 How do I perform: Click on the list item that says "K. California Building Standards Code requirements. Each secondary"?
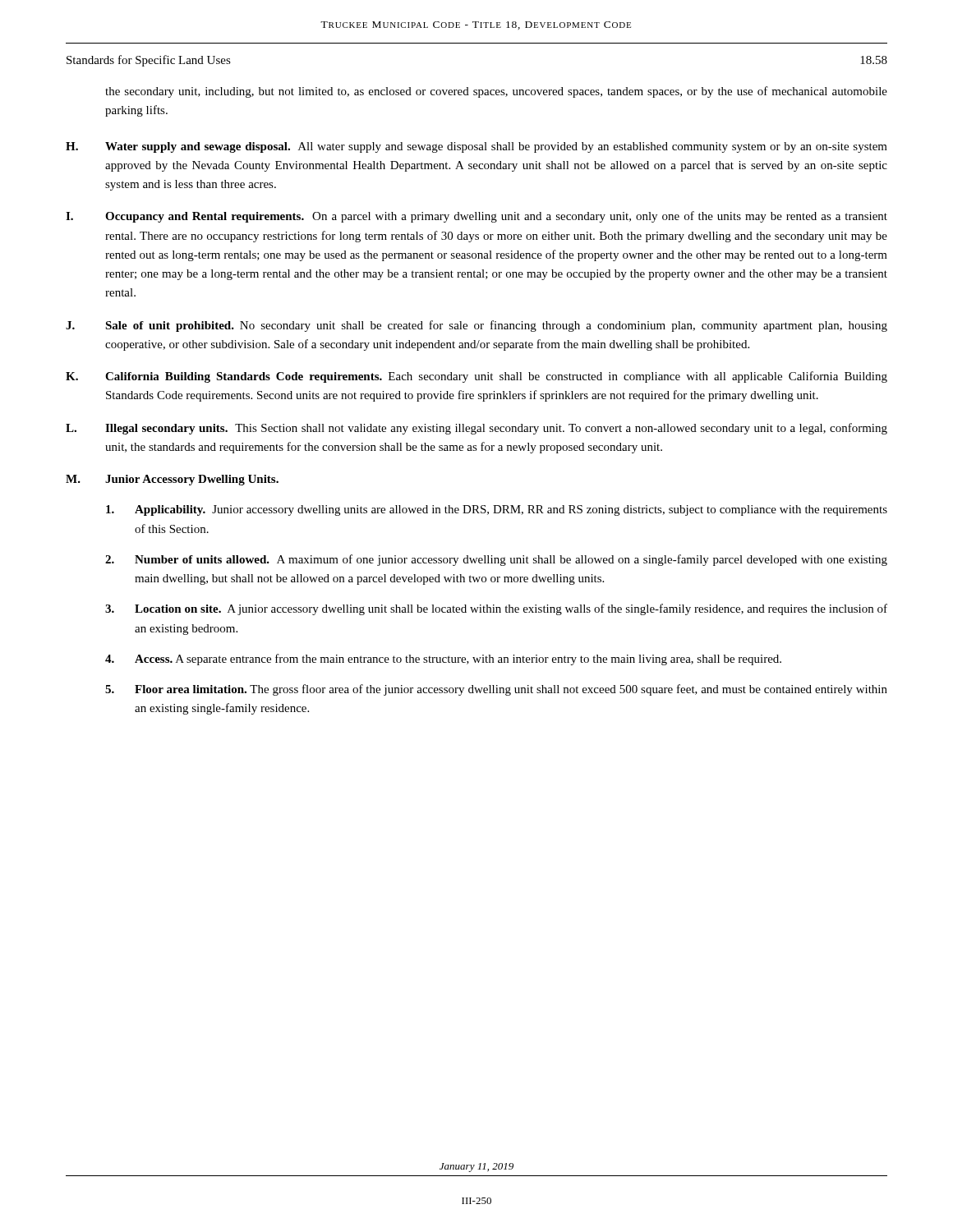476,386
